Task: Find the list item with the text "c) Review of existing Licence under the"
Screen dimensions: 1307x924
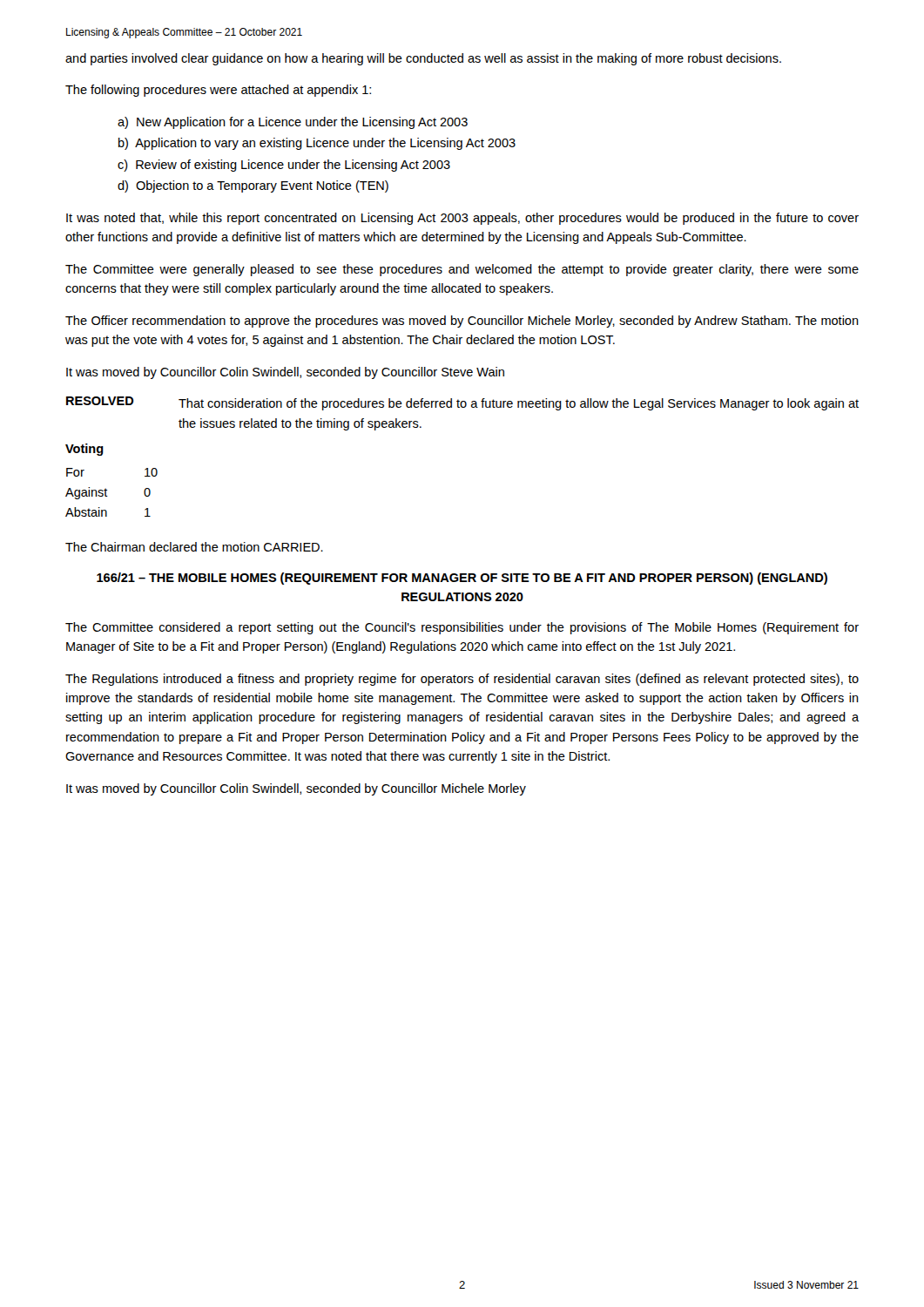Action: [284, 165]
